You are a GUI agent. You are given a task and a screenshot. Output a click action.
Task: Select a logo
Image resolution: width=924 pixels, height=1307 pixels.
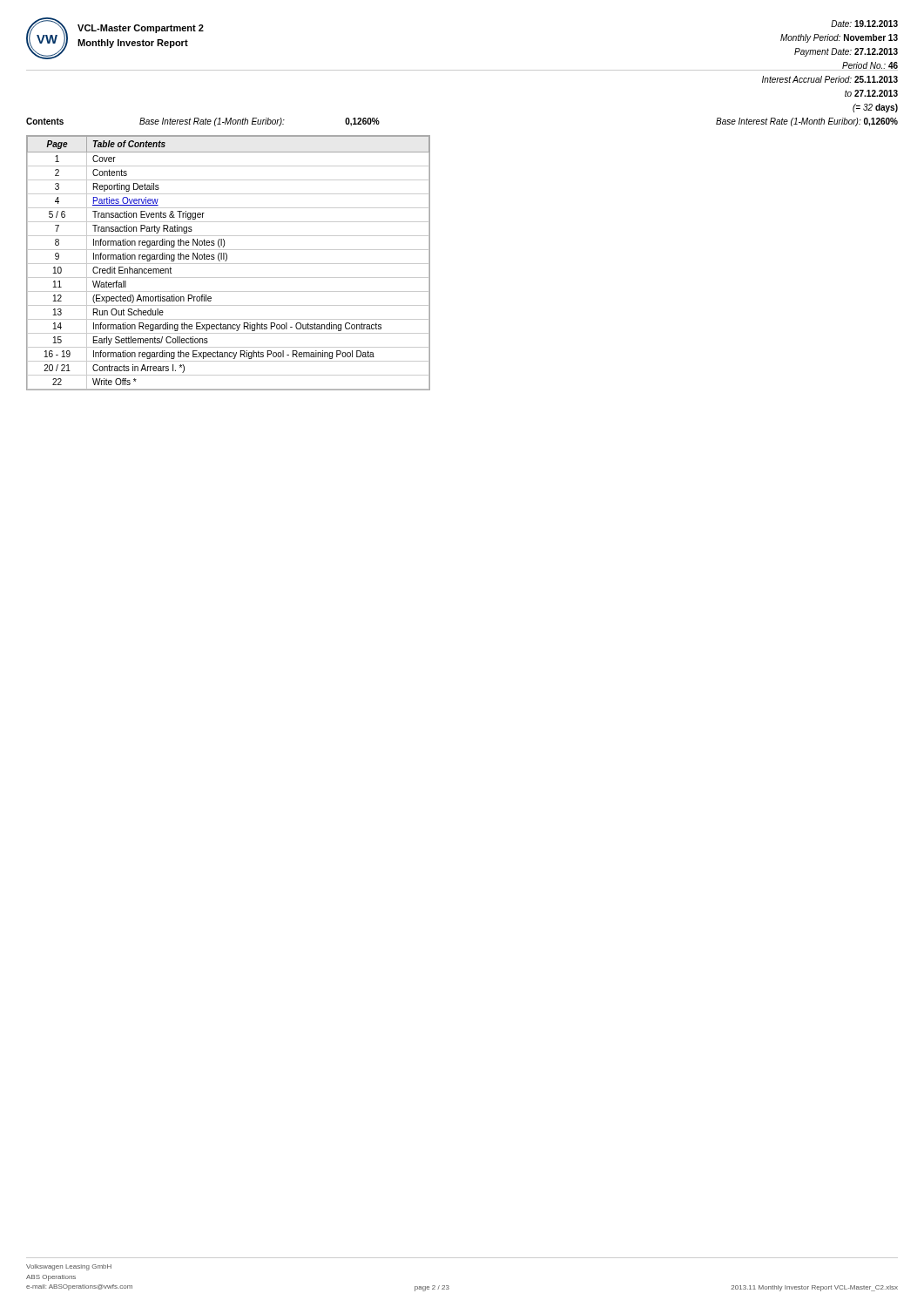pos(47,39)
